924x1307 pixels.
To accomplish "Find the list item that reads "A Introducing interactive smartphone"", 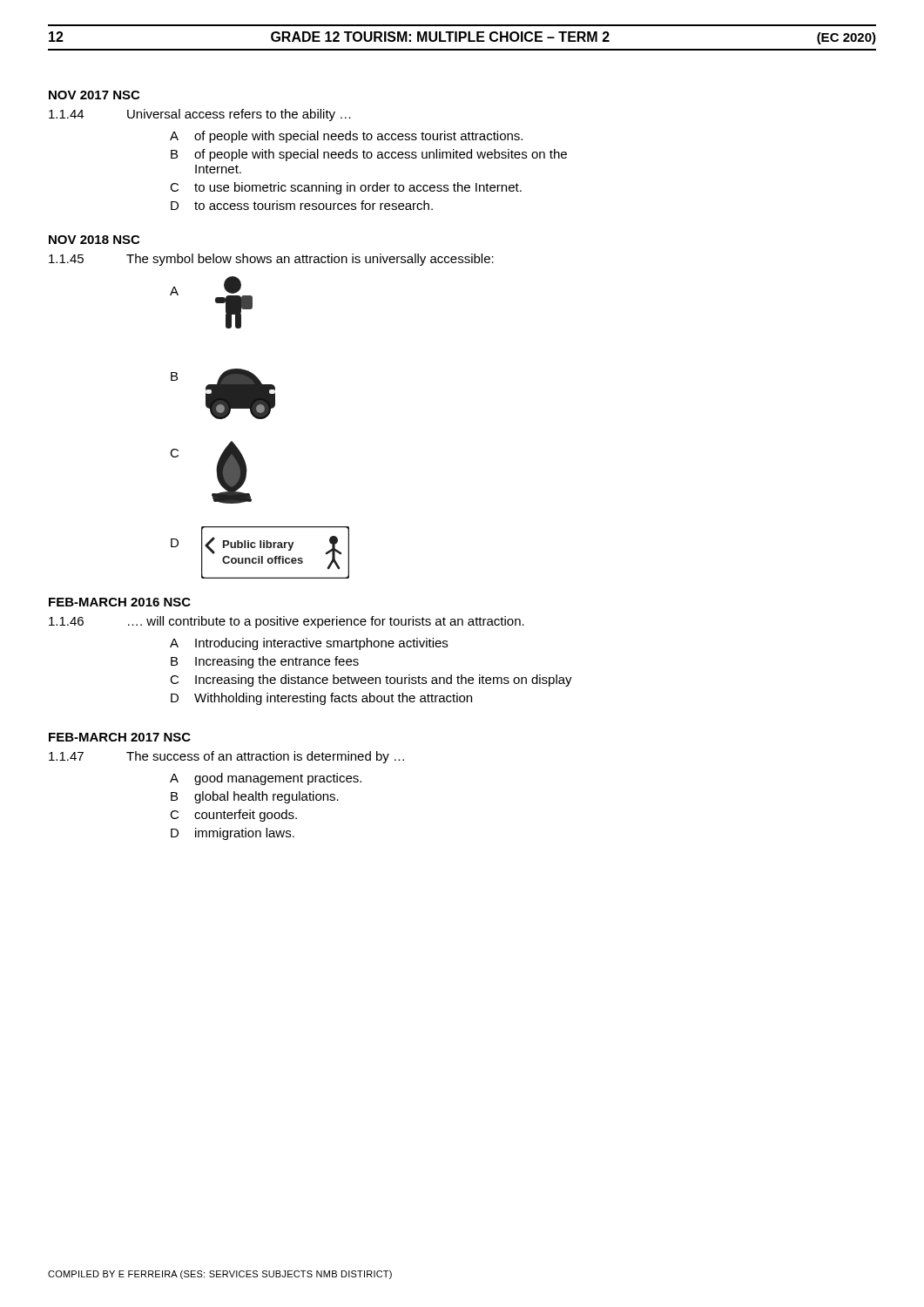I will tap(309, 643).
